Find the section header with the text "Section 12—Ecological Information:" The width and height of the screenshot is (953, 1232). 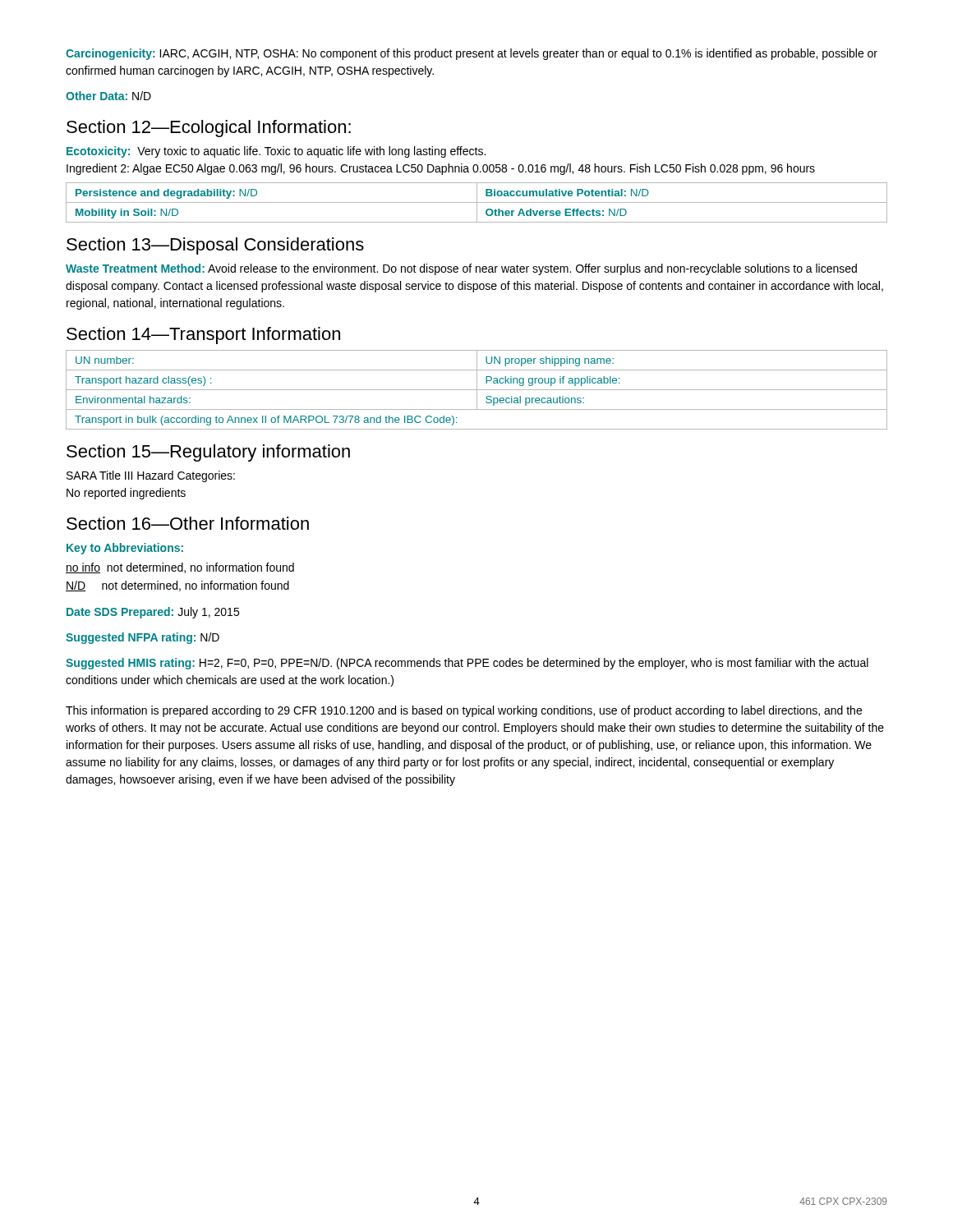click(209, 127)
